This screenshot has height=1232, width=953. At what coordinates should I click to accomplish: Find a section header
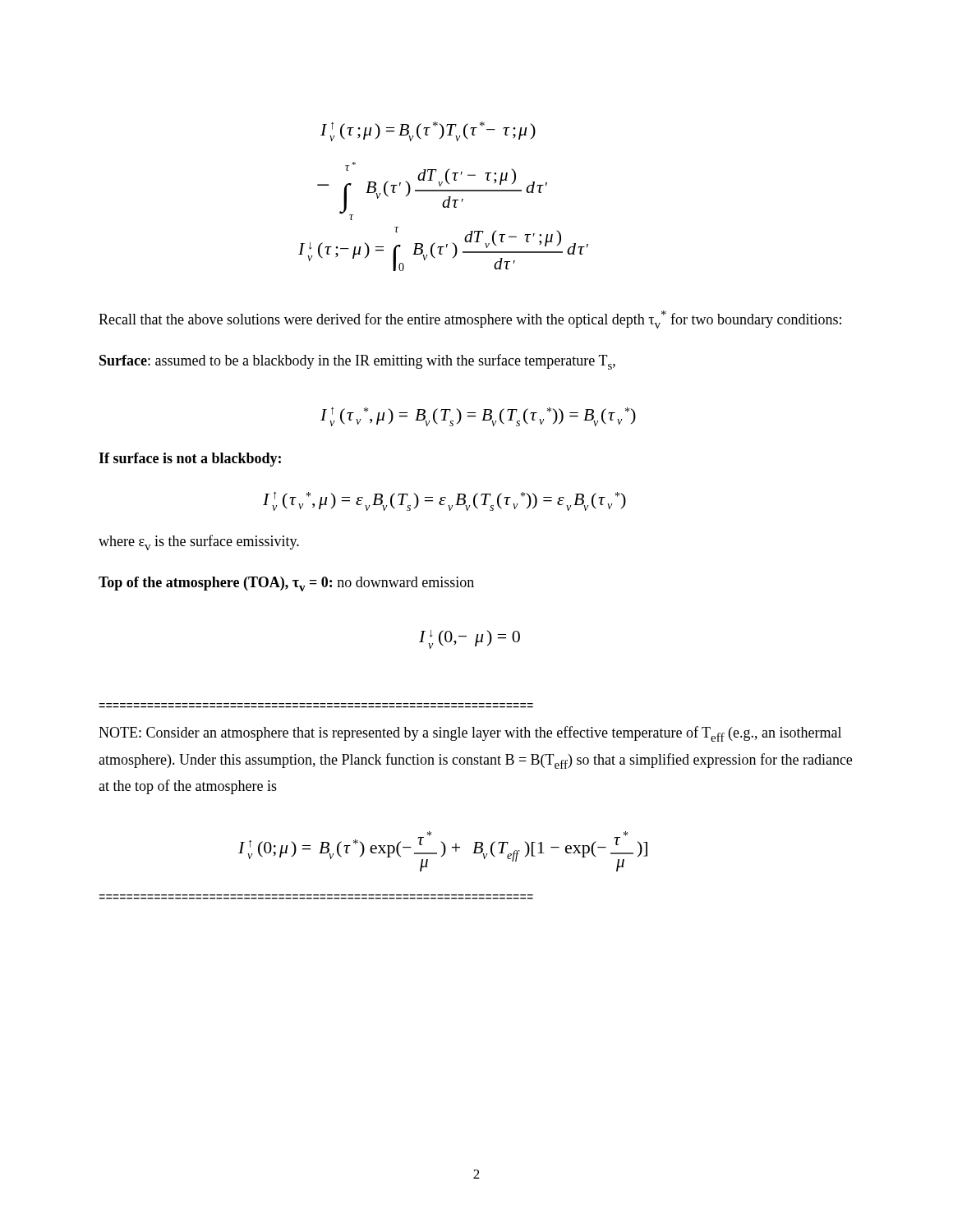(190, 458)
